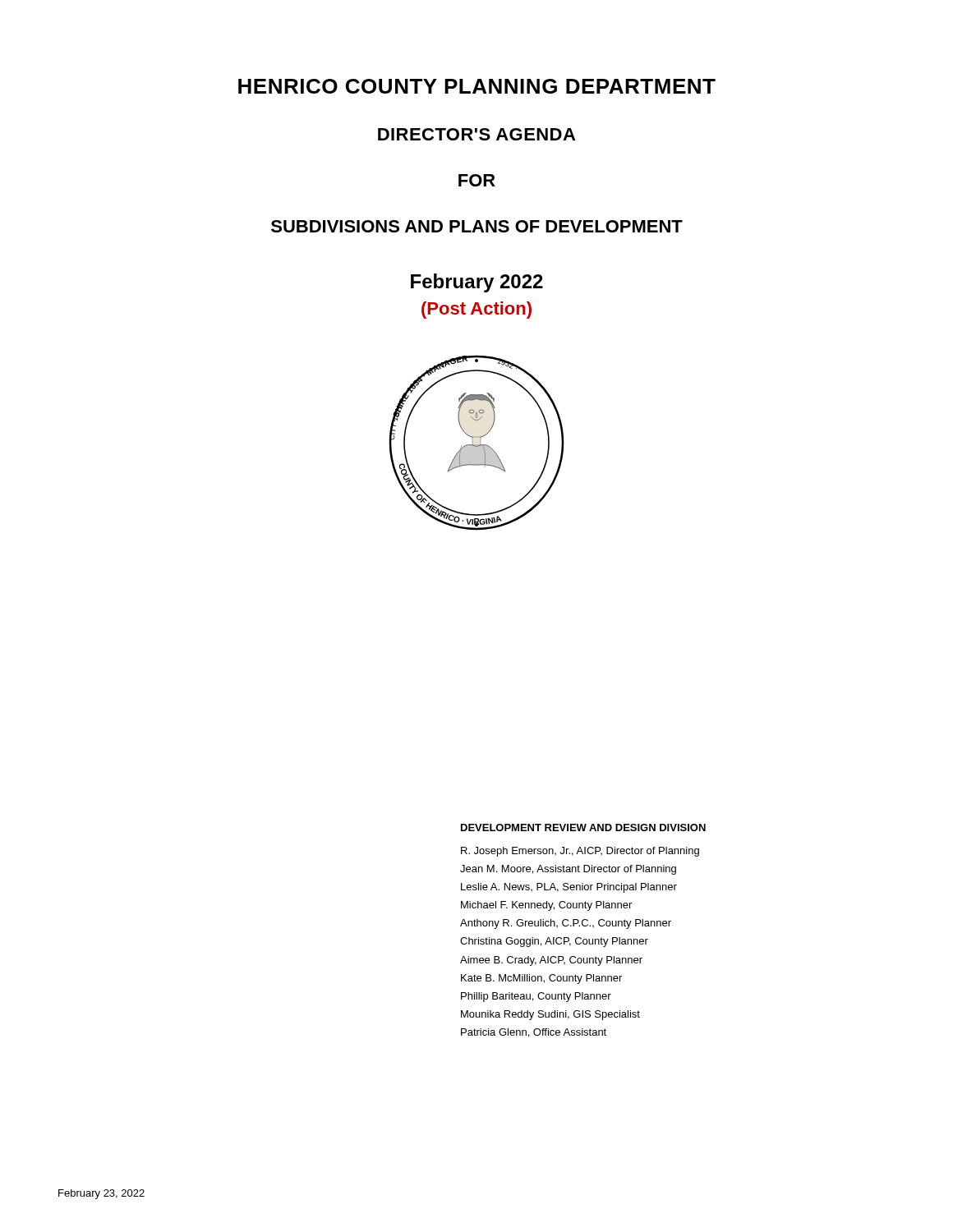Locate the block starting "R. Joseph Emerson, Jr., AICP,"
Screen dimensions: 1232x953
click(x=580, y=941)
